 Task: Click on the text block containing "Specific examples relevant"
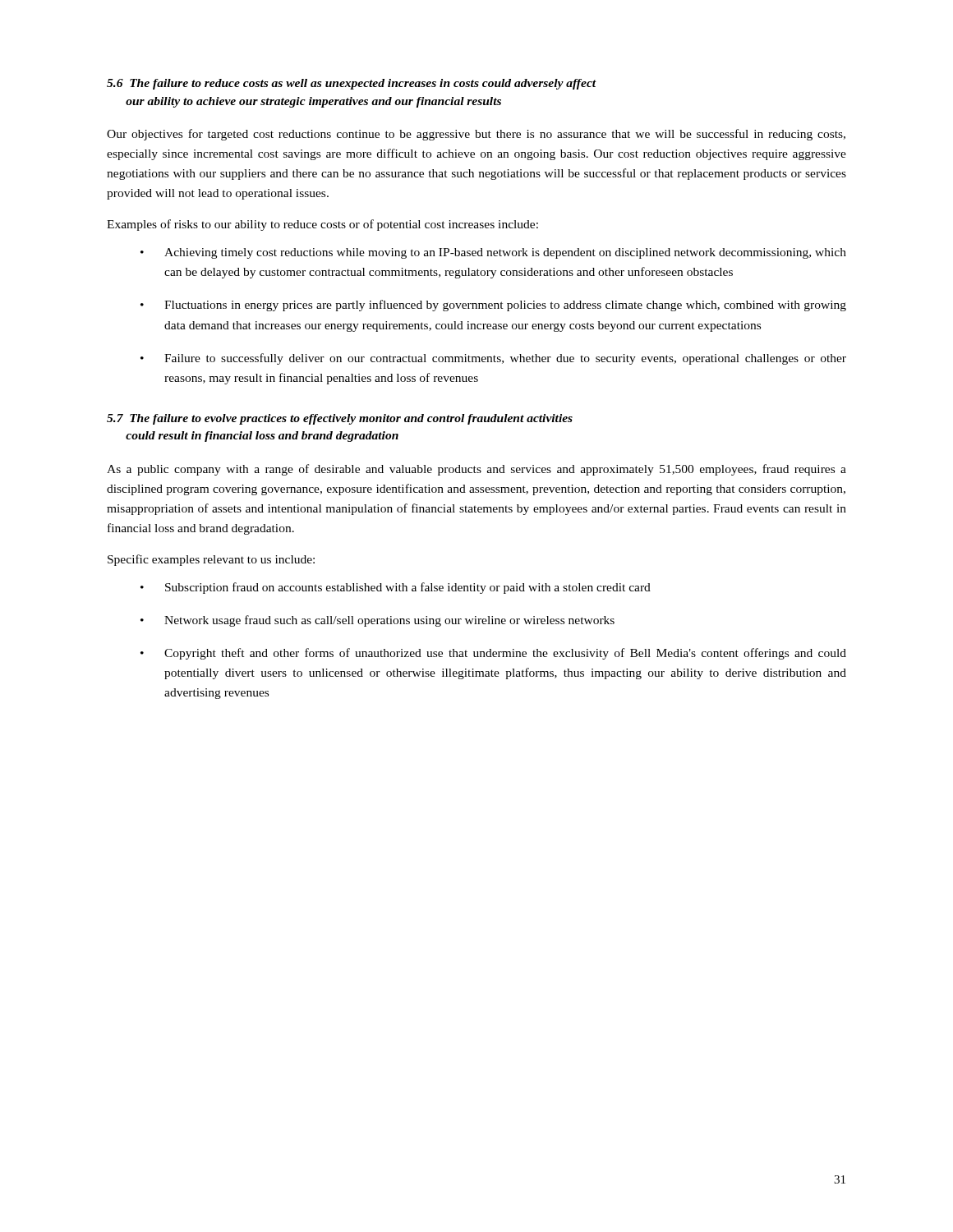pos(211,559)
